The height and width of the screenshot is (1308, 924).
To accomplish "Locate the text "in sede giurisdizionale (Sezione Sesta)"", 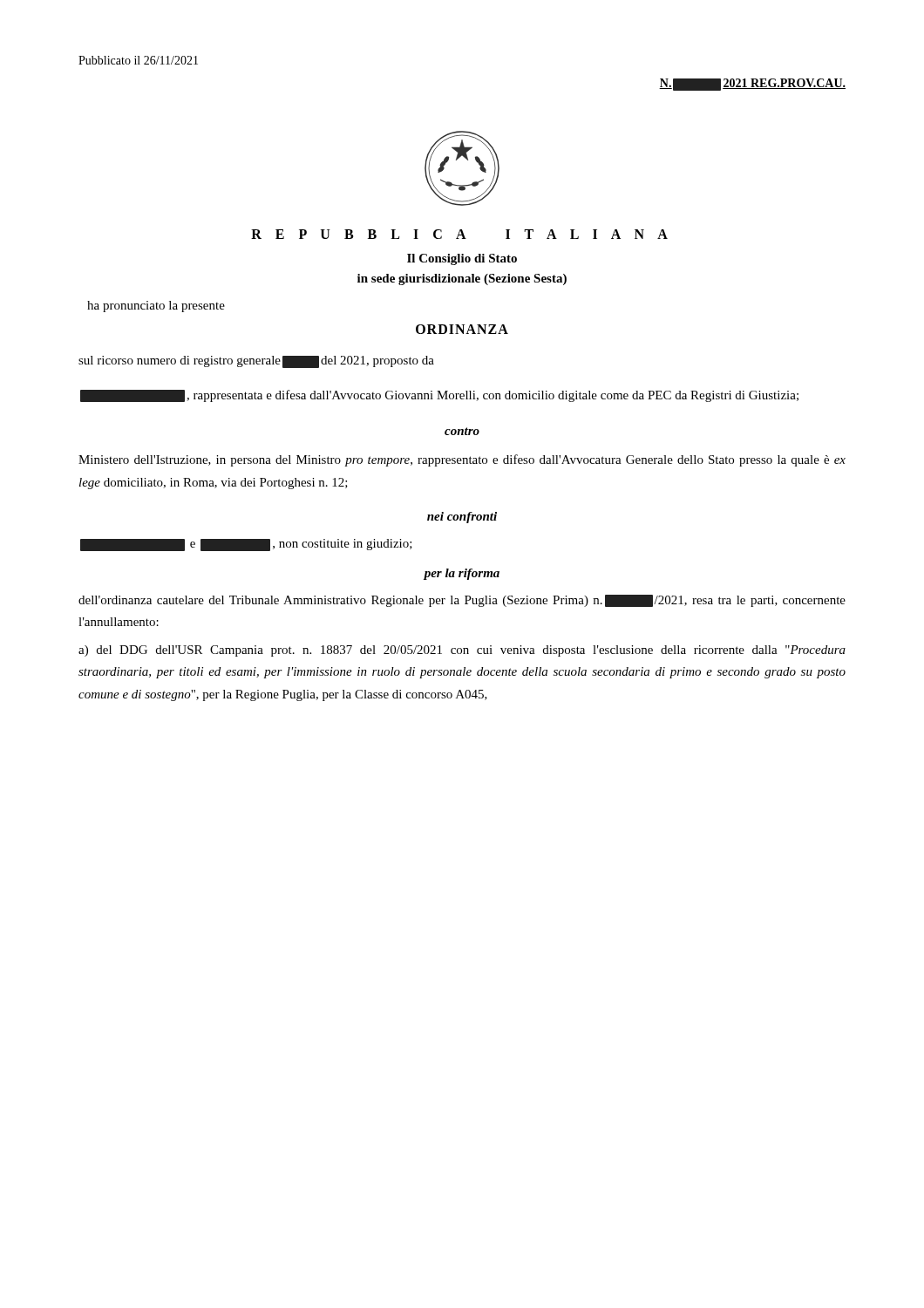I will [x=462, y=278].
